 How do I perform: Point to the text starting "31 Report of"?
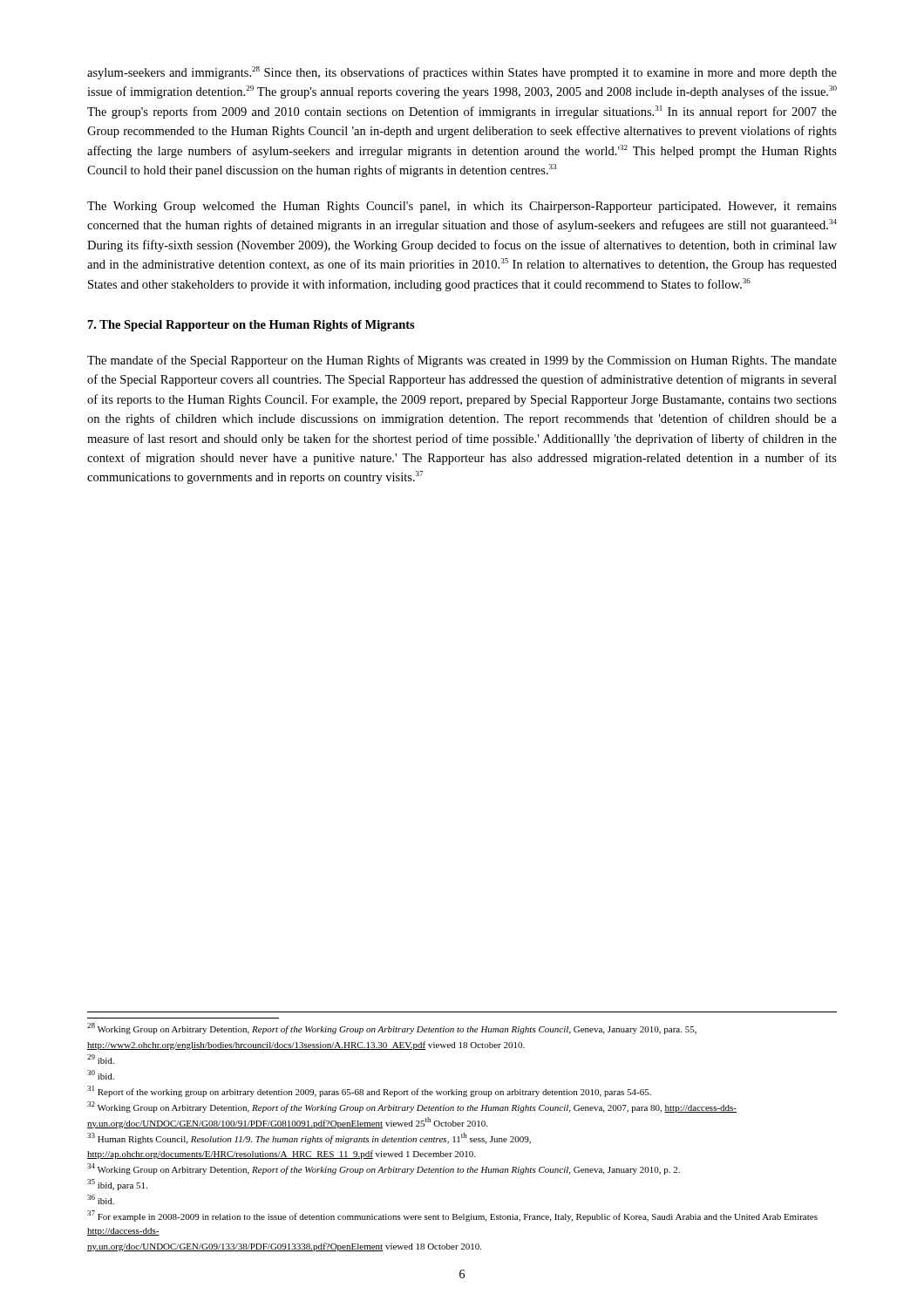click(369, 1091)
